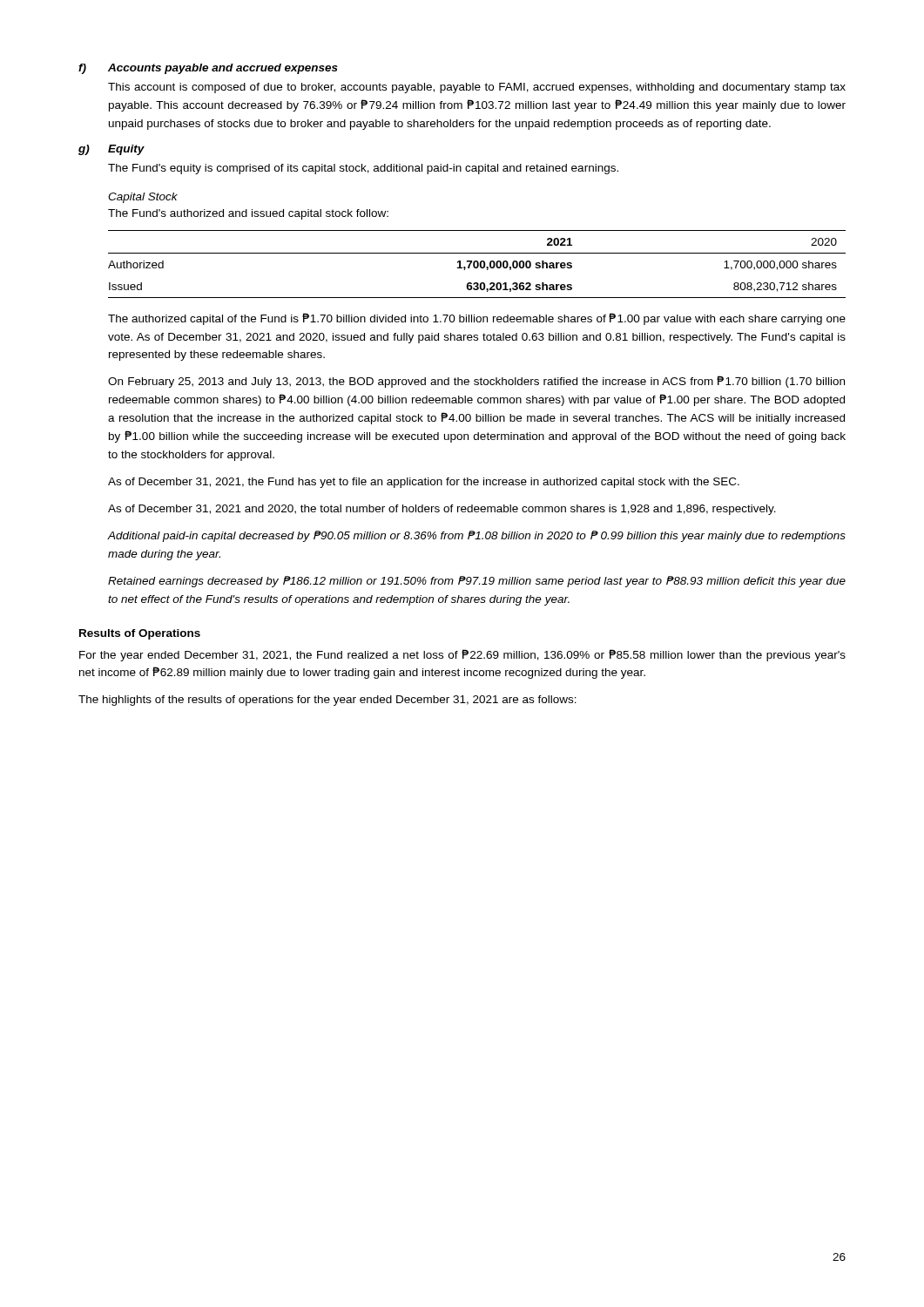Find the block on this page that starts "The highlights of the results"
This screenshot has width=924, height=1307.
(328, 700)
